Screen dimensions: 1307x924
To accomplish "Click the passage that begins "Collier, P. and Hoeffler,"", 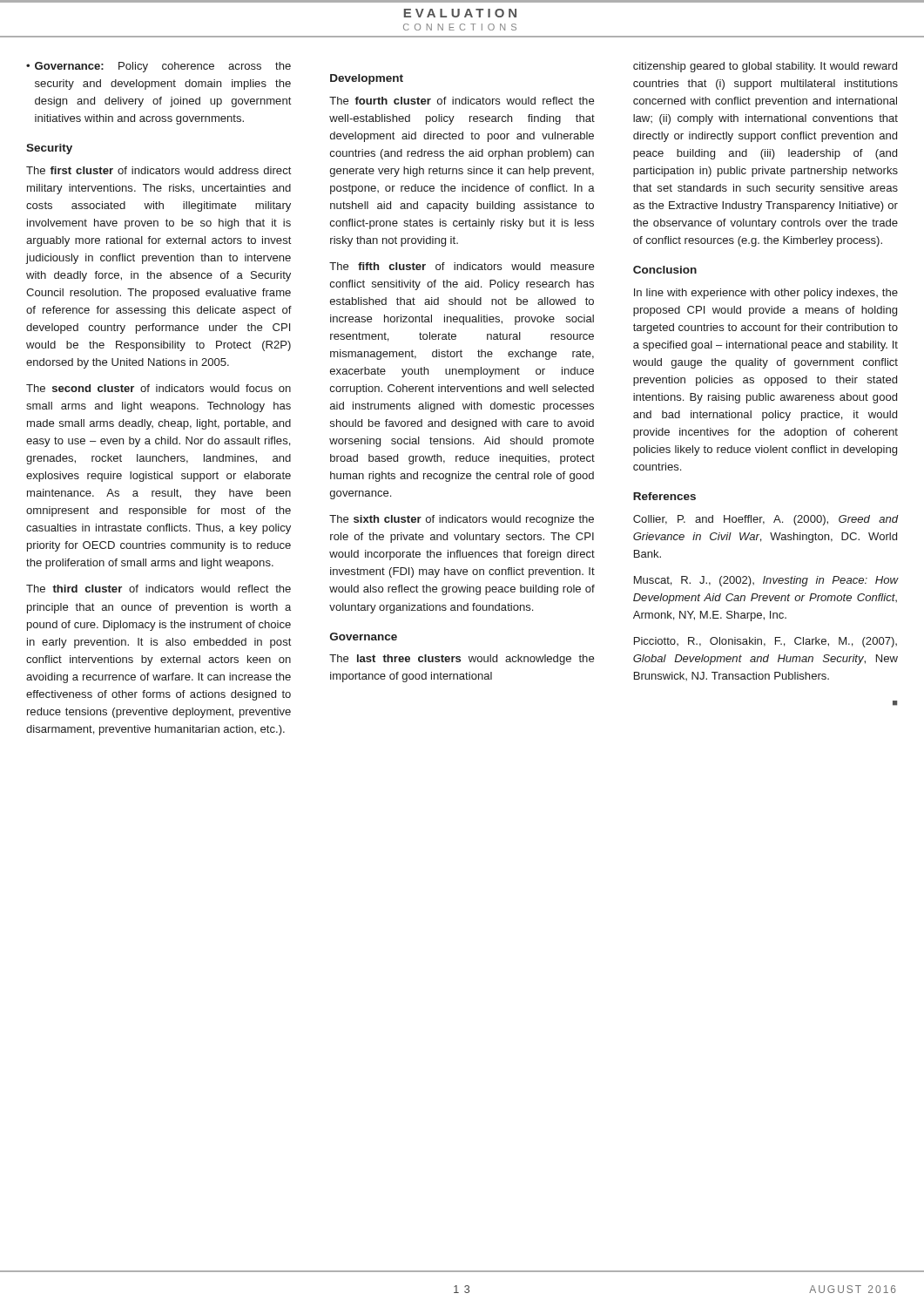I will point(765,537).
